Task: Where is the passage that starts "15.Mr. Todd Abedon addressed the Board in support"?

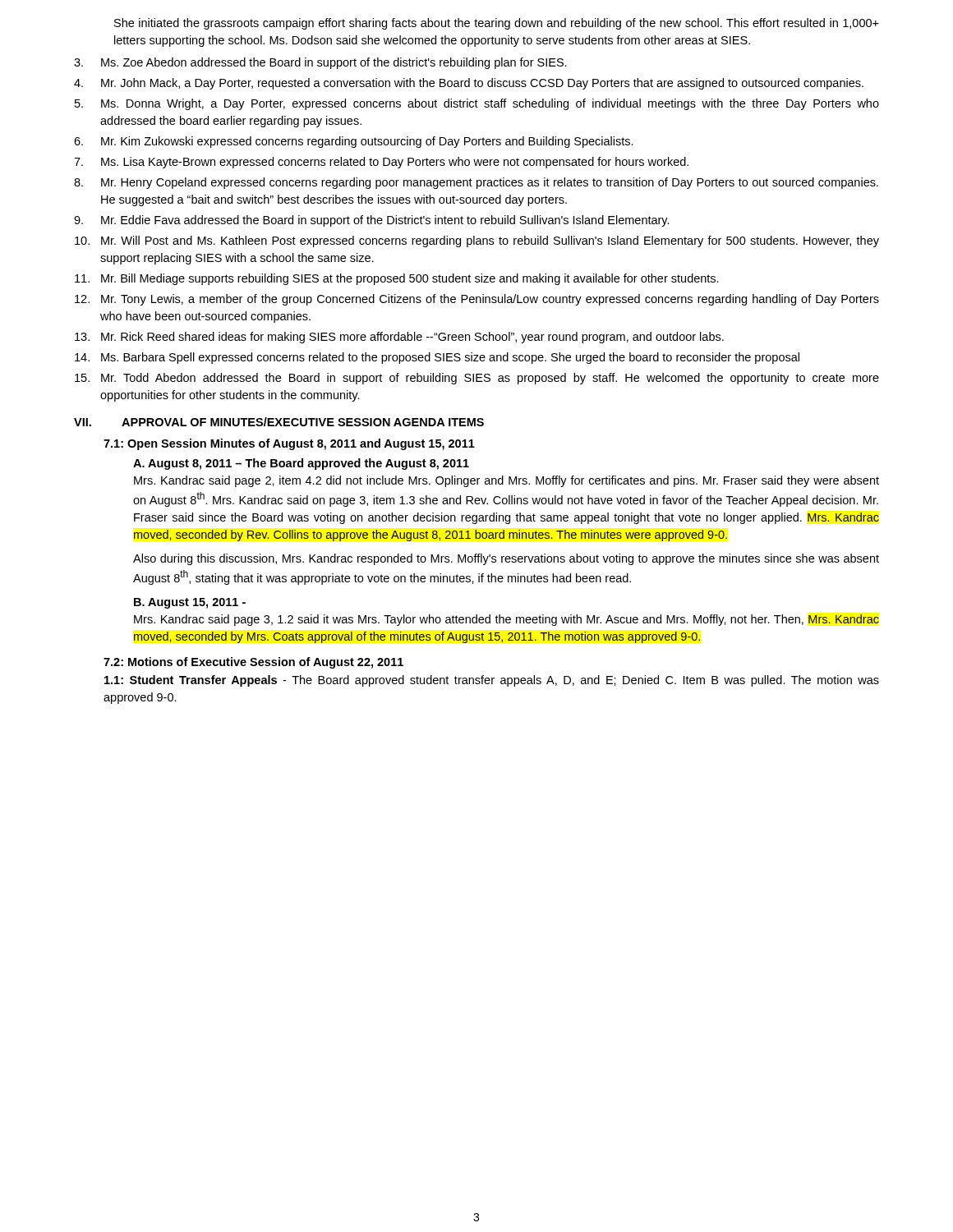Action: coord(476,387)
